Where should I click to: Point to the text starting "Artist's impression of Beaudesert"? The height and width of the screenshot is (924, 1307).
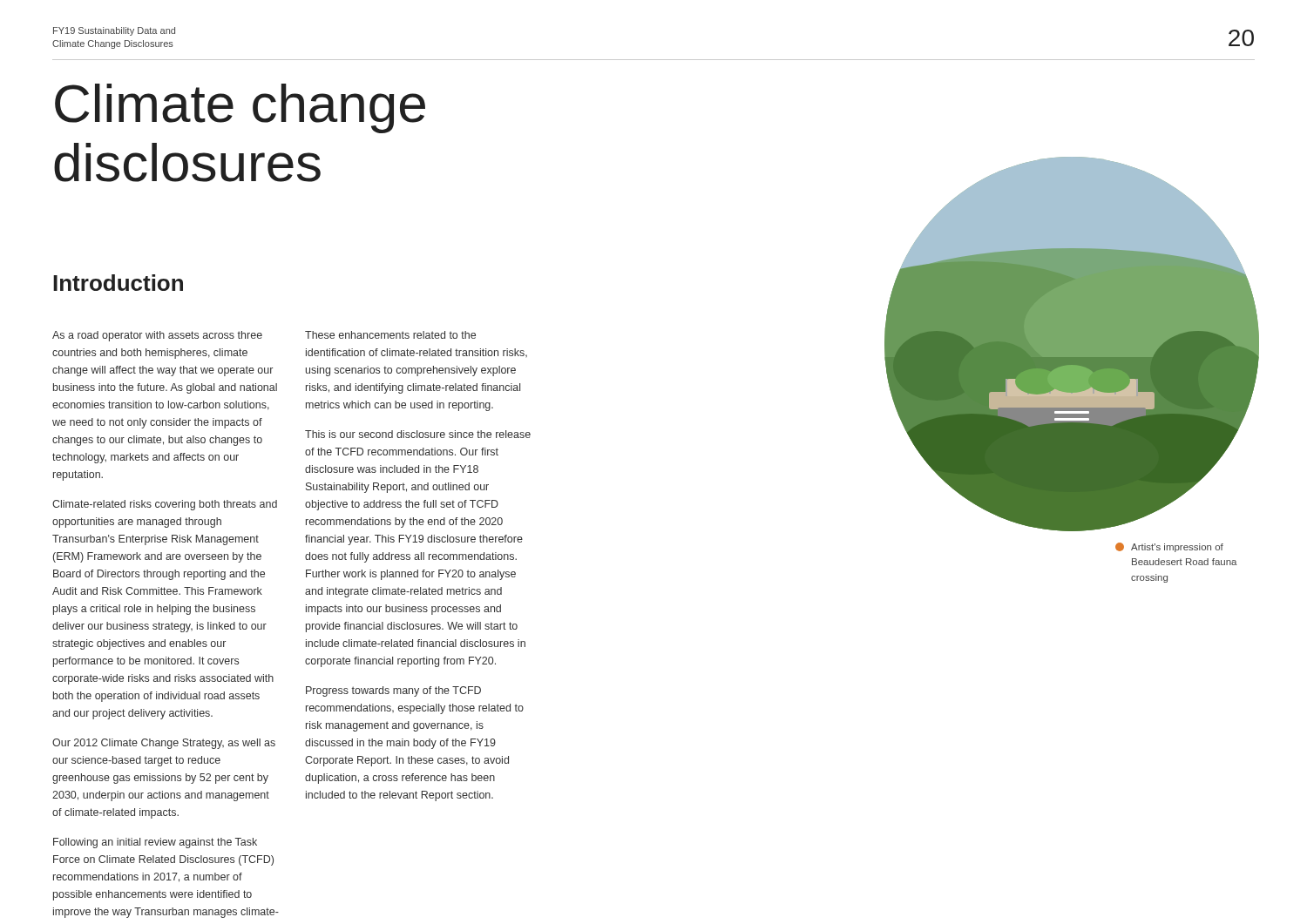click(x=1185, y=562)
